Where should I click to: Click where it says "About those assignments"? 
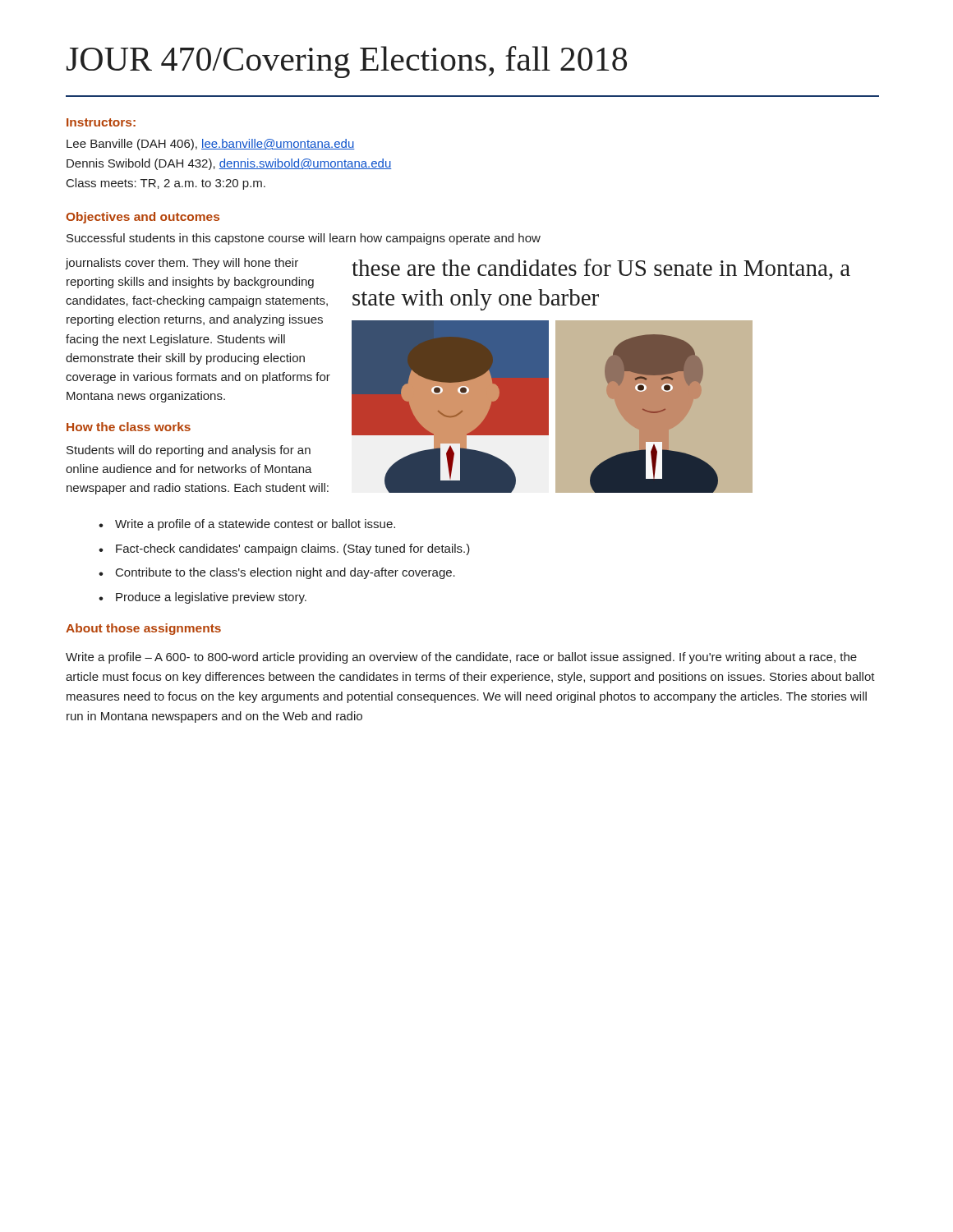point(144,628)
